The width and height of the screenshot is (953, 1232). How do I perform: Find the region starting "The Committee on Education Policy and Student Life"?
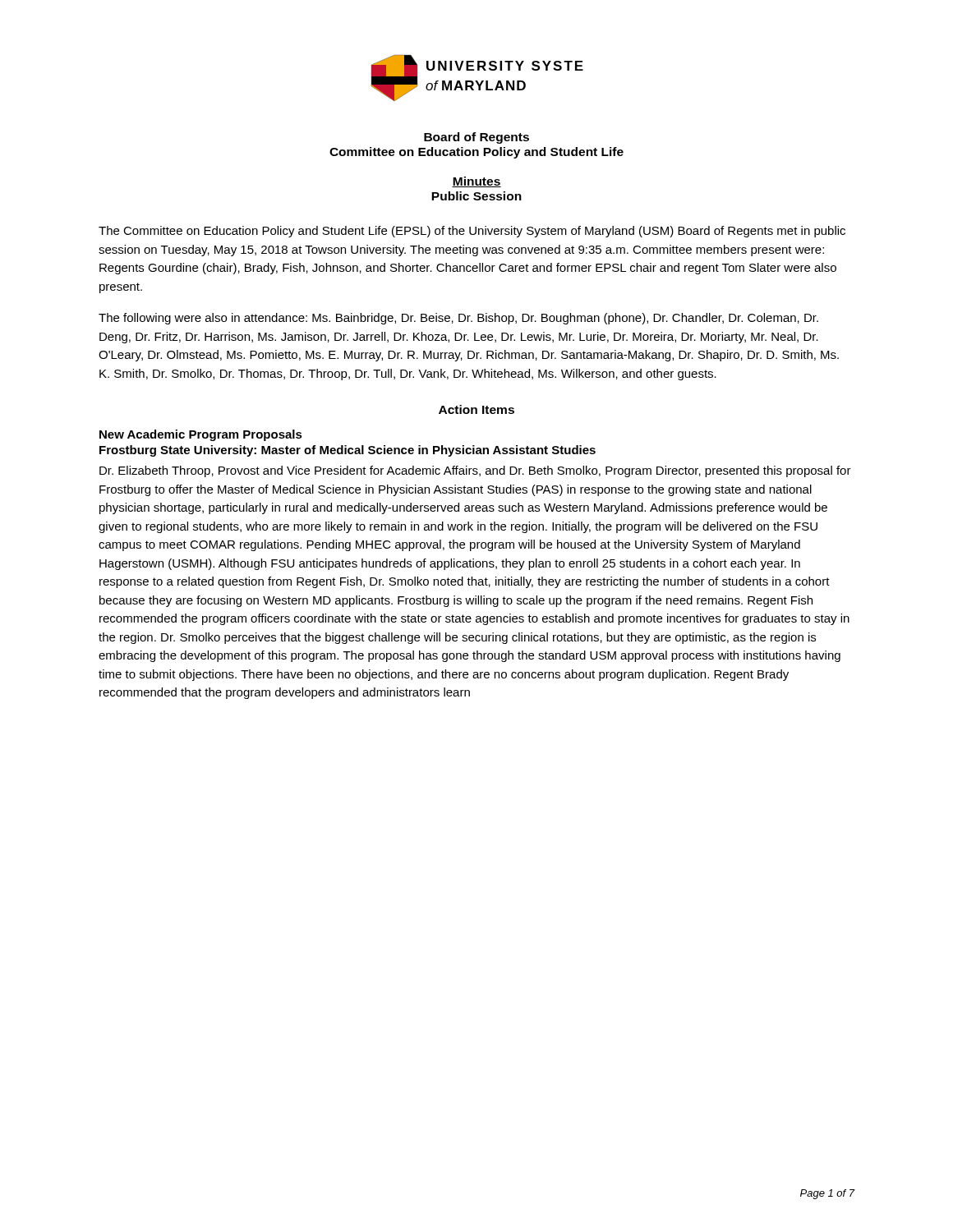pos(472,258)
